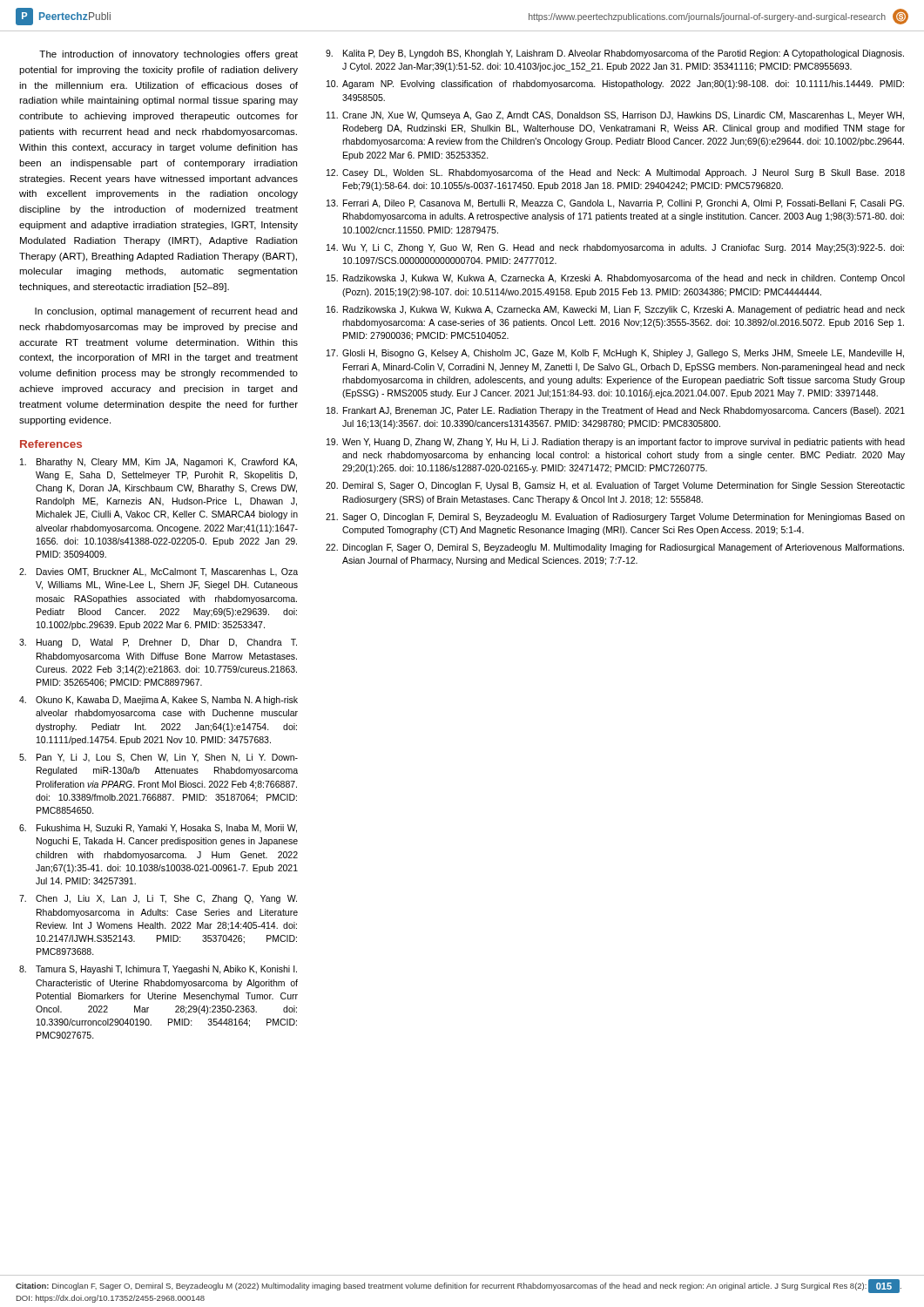This screenshot has height=1307, width=924.
Task: Locate the element starting "19. Wen Y,"
Action: click(x=615, y=455)
